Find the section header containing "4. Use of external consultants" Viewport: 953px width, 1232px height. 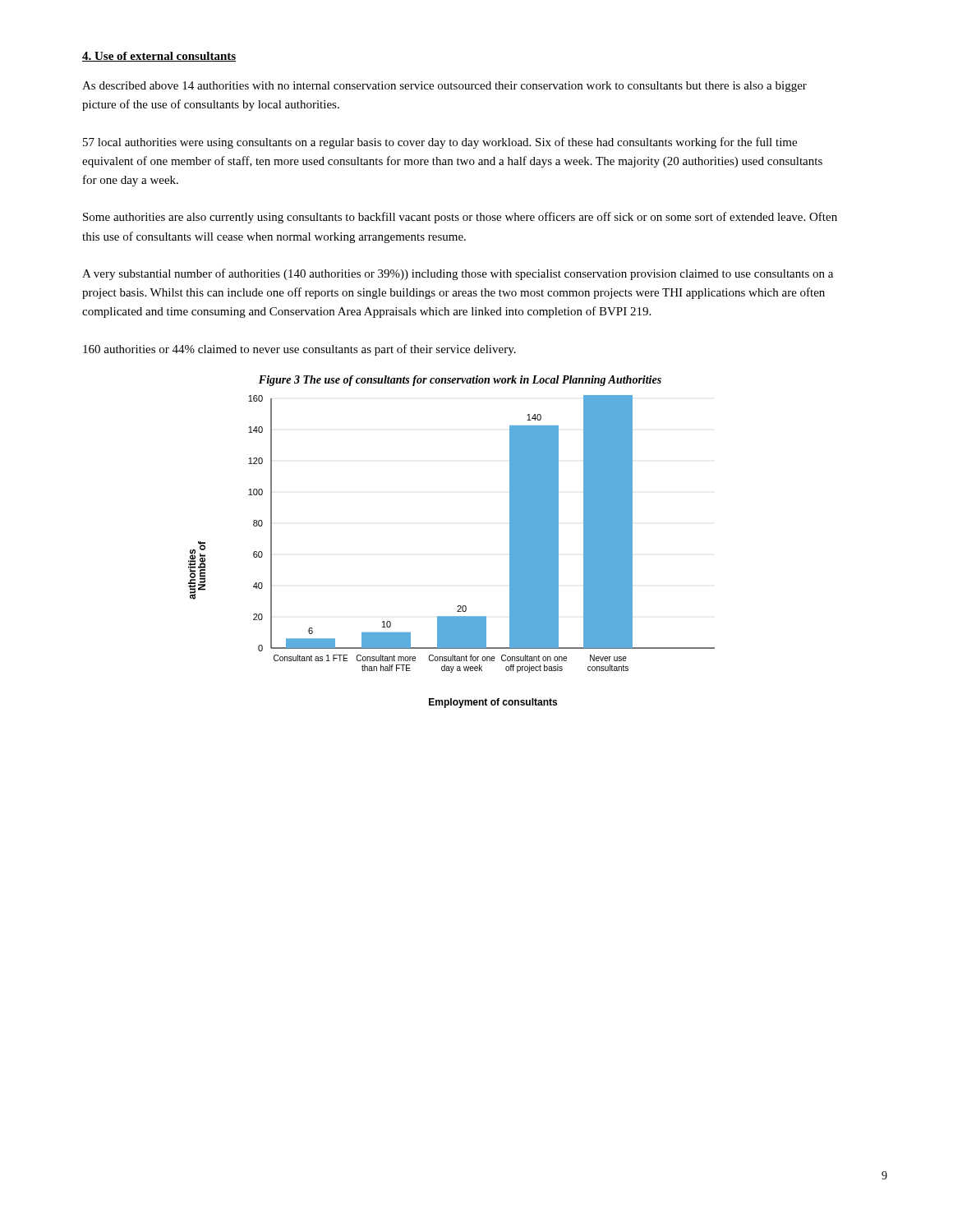tap(159, 56)
